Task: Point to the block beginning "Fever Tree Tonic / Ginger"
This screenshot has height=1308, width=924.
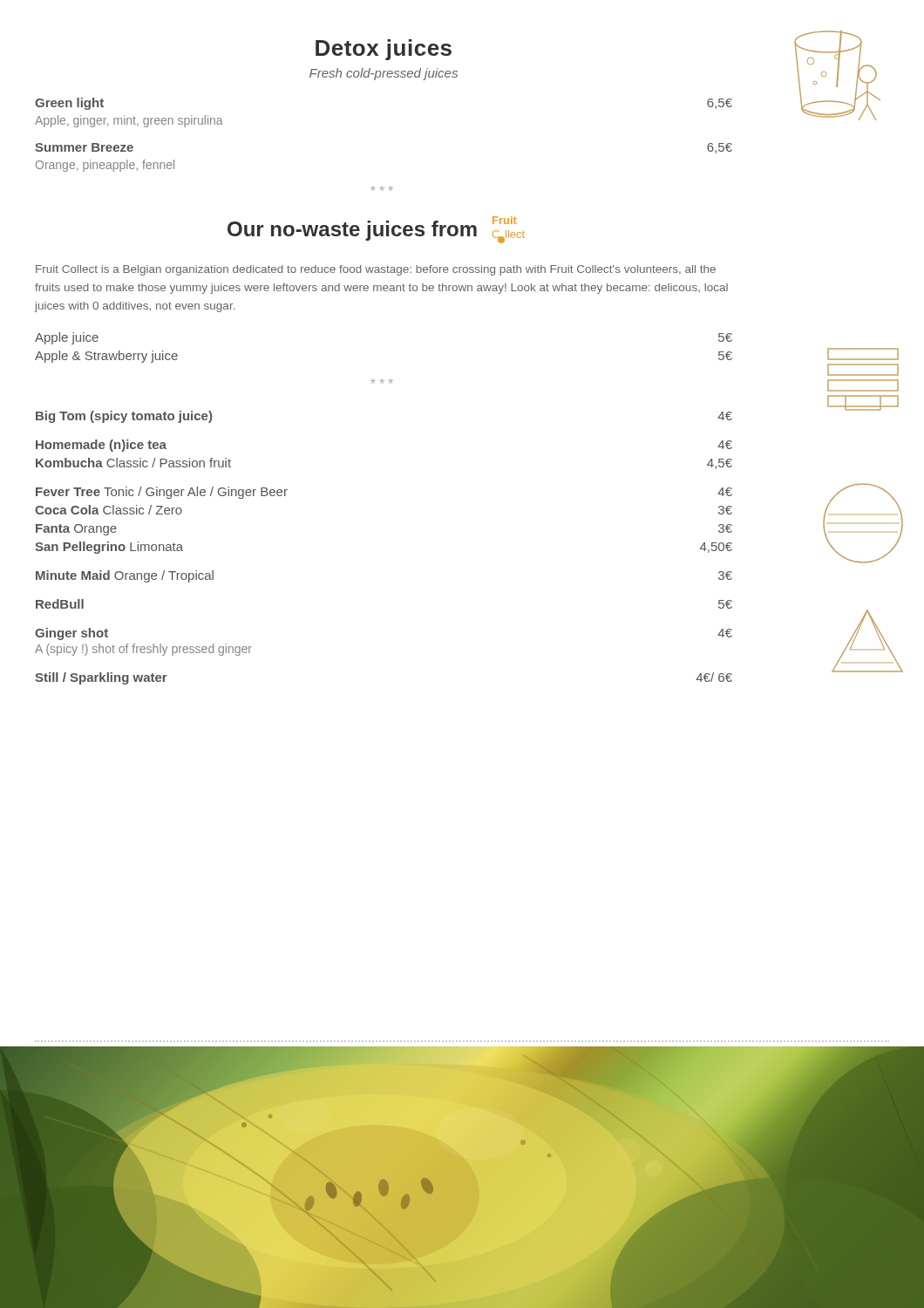Action: [160, 492]
